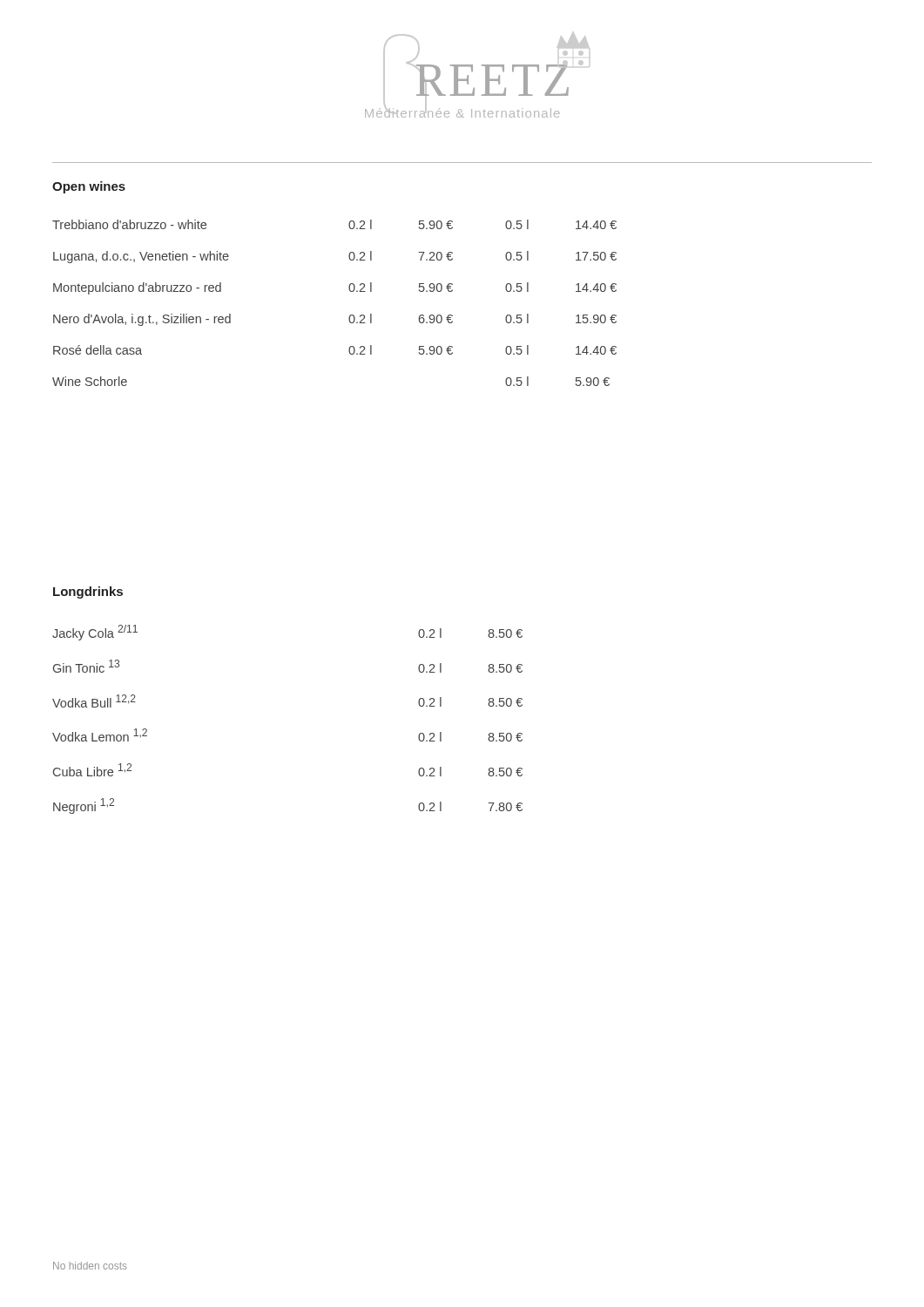Click on the logo
Image resolution: width=924 pixels, height=1307 pixels.
pos(462,74)
